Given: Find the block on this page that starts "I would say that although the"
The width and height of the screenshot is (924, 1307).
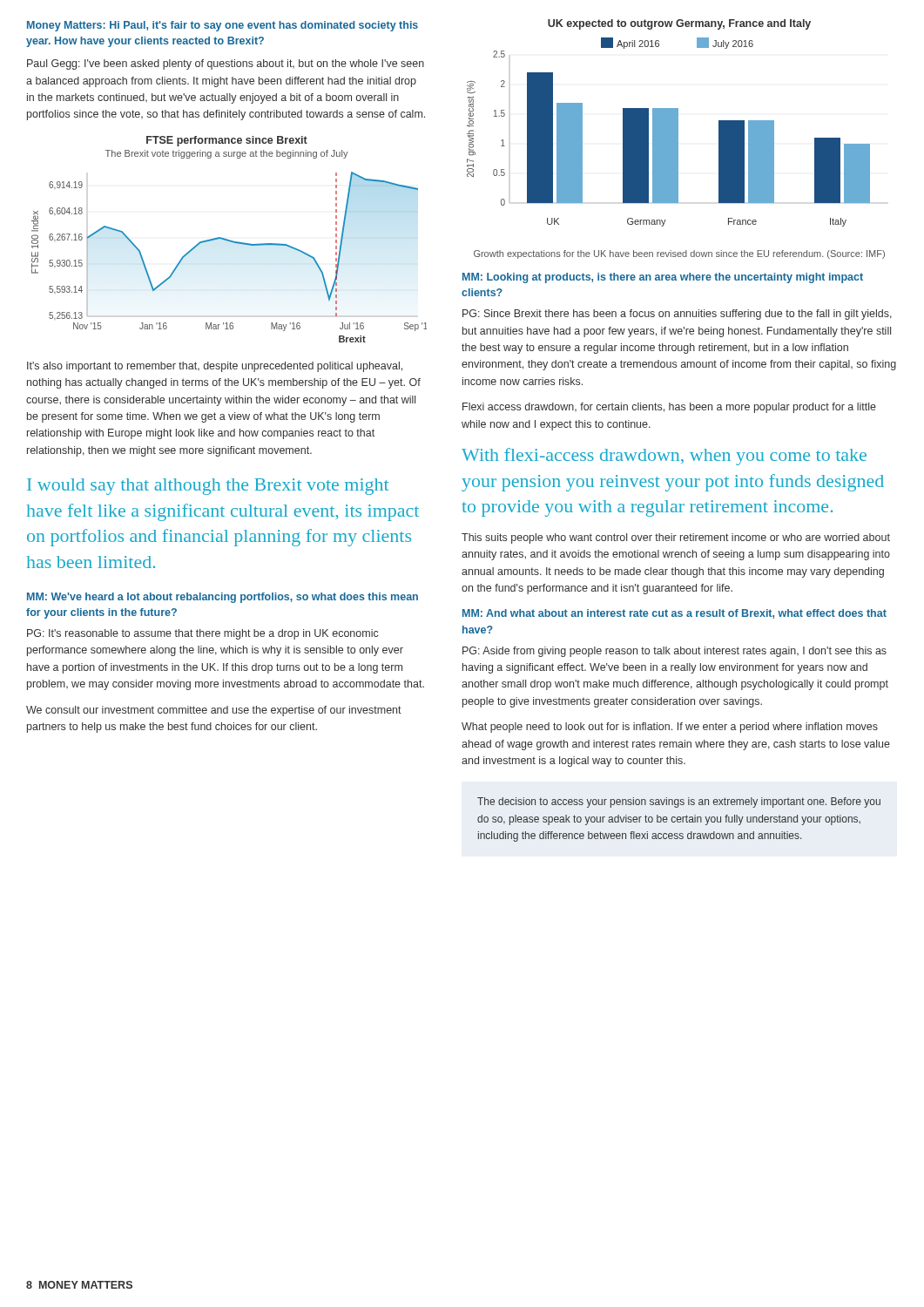Looking at the screenshot, I should [x=223, y=523].
